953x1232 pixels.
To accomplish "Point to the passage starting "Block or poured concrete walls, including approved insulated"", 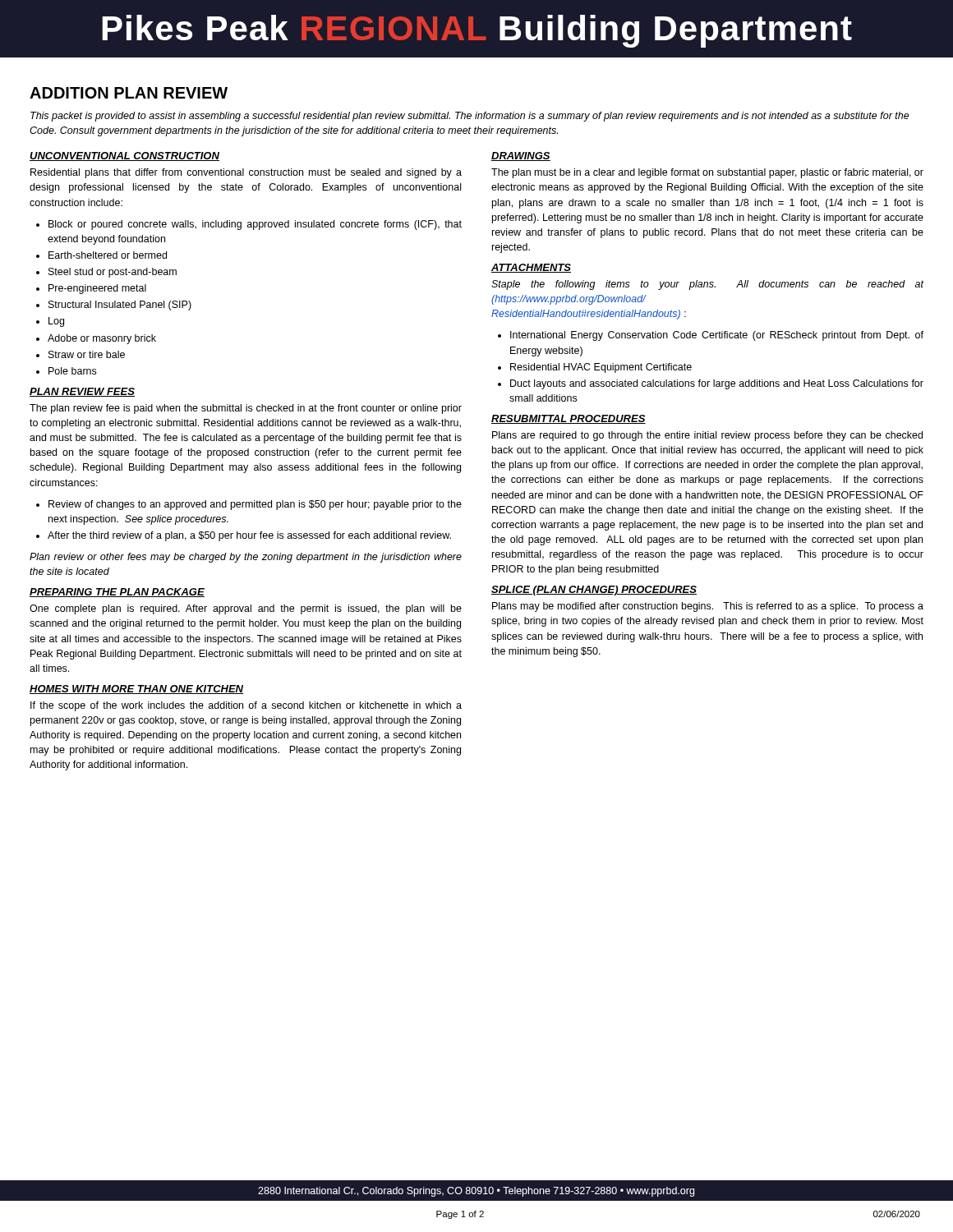I will pos(255,231).
